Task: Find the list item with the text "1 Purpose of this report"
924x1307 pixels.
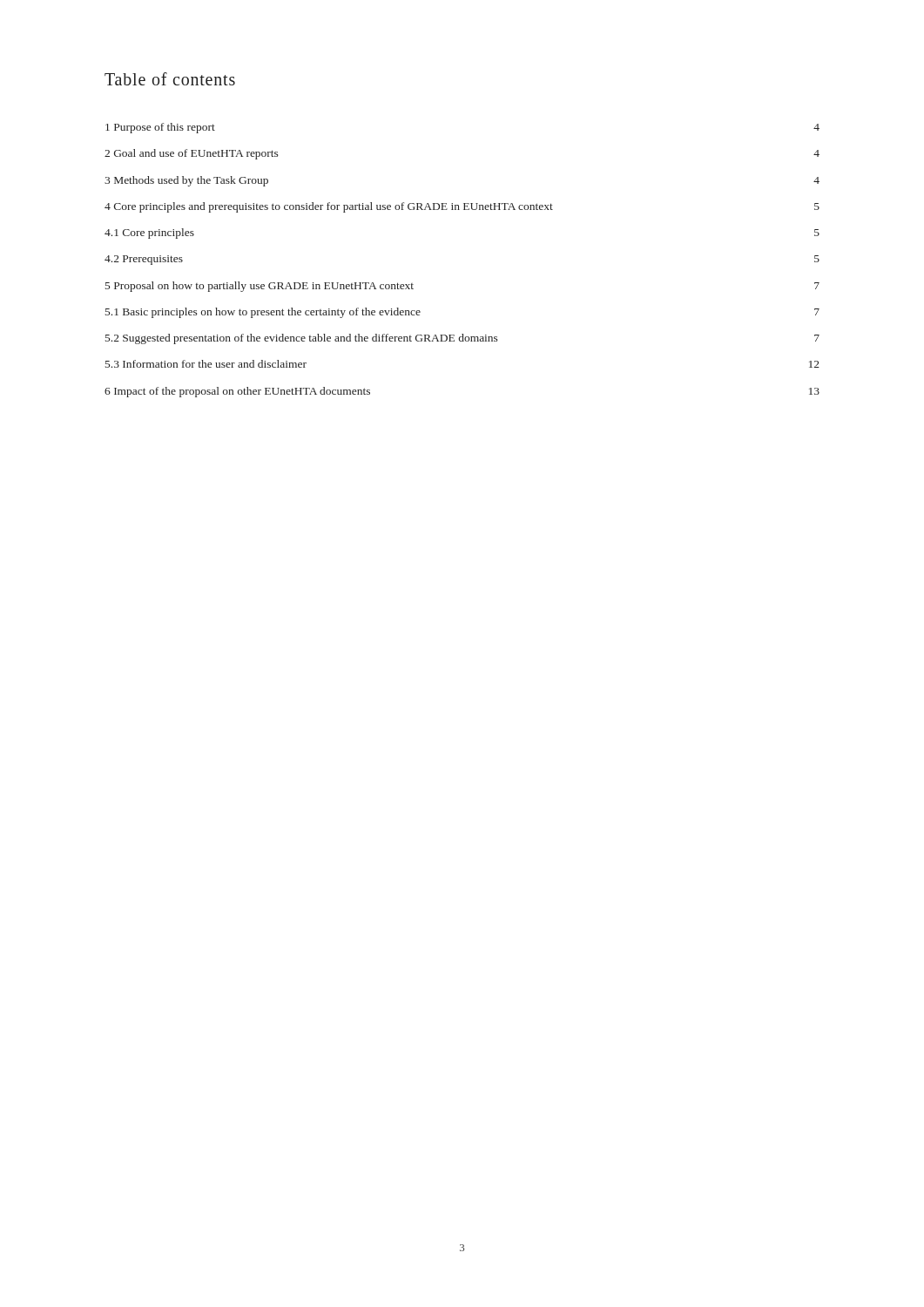Action: tap(162, 128)
